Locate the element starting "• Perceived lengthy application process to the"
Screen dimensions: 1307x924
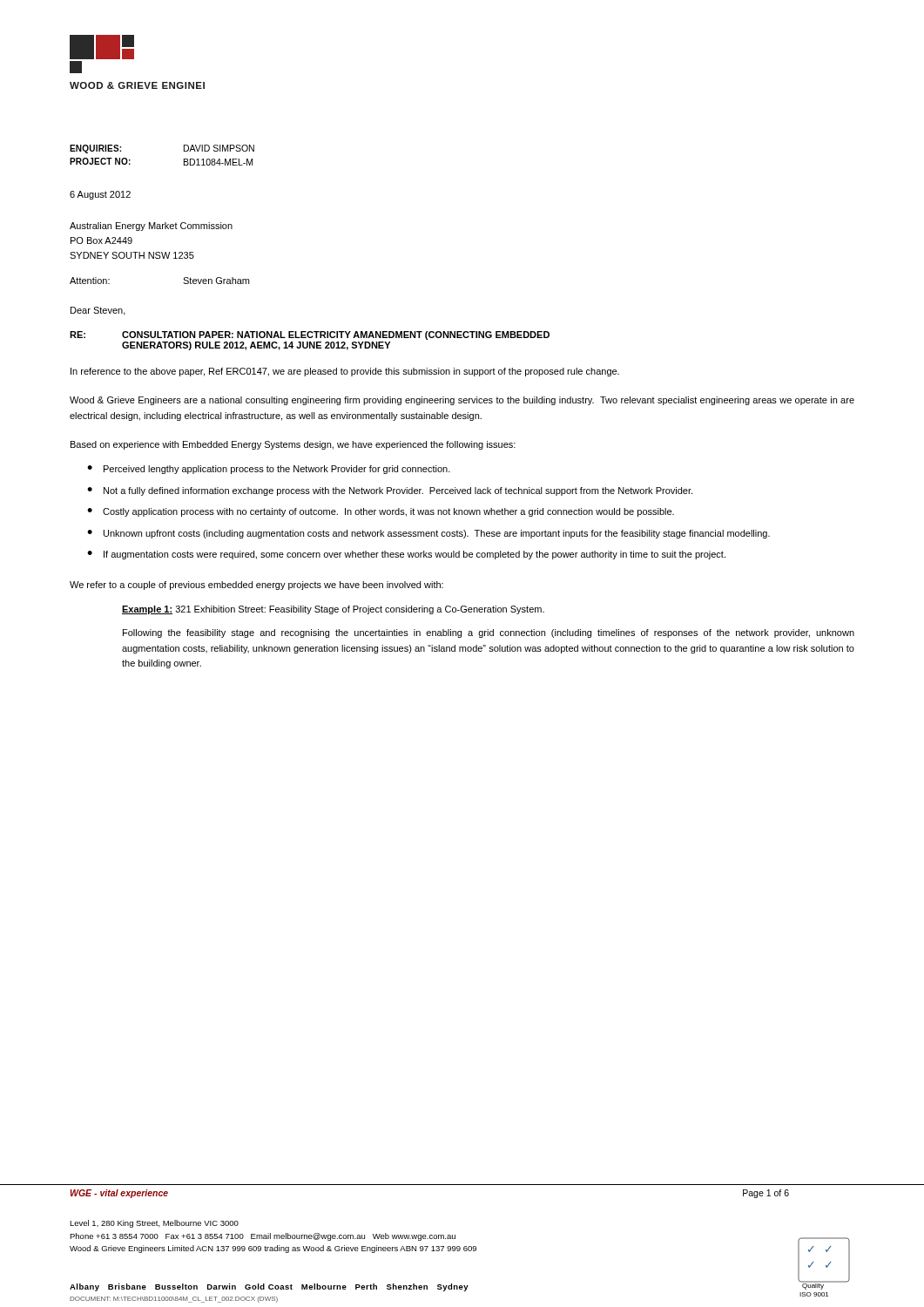click(269, 470)
